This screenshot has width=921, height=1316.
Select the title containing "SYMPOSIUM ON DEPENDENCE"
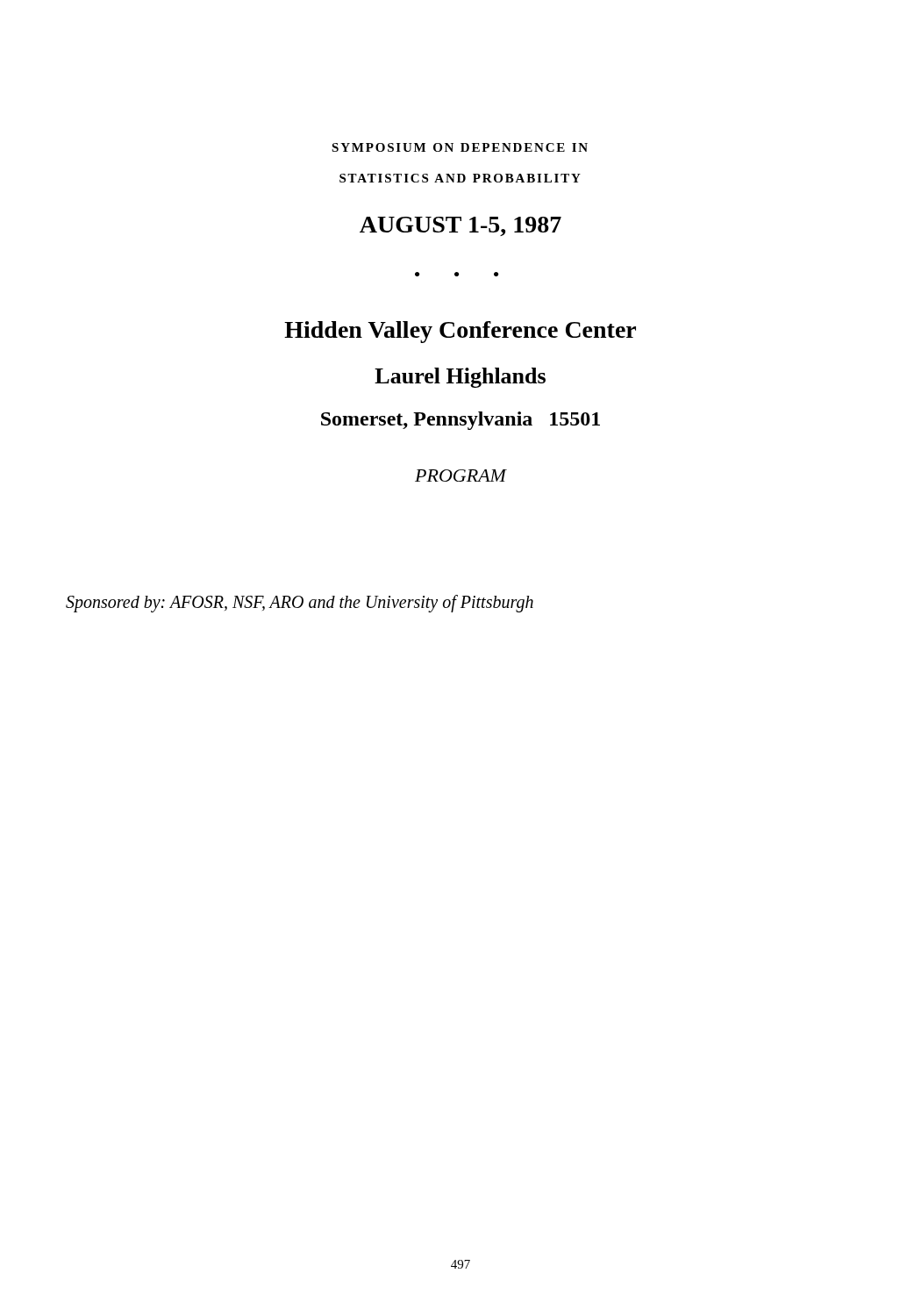click(460, 163)
